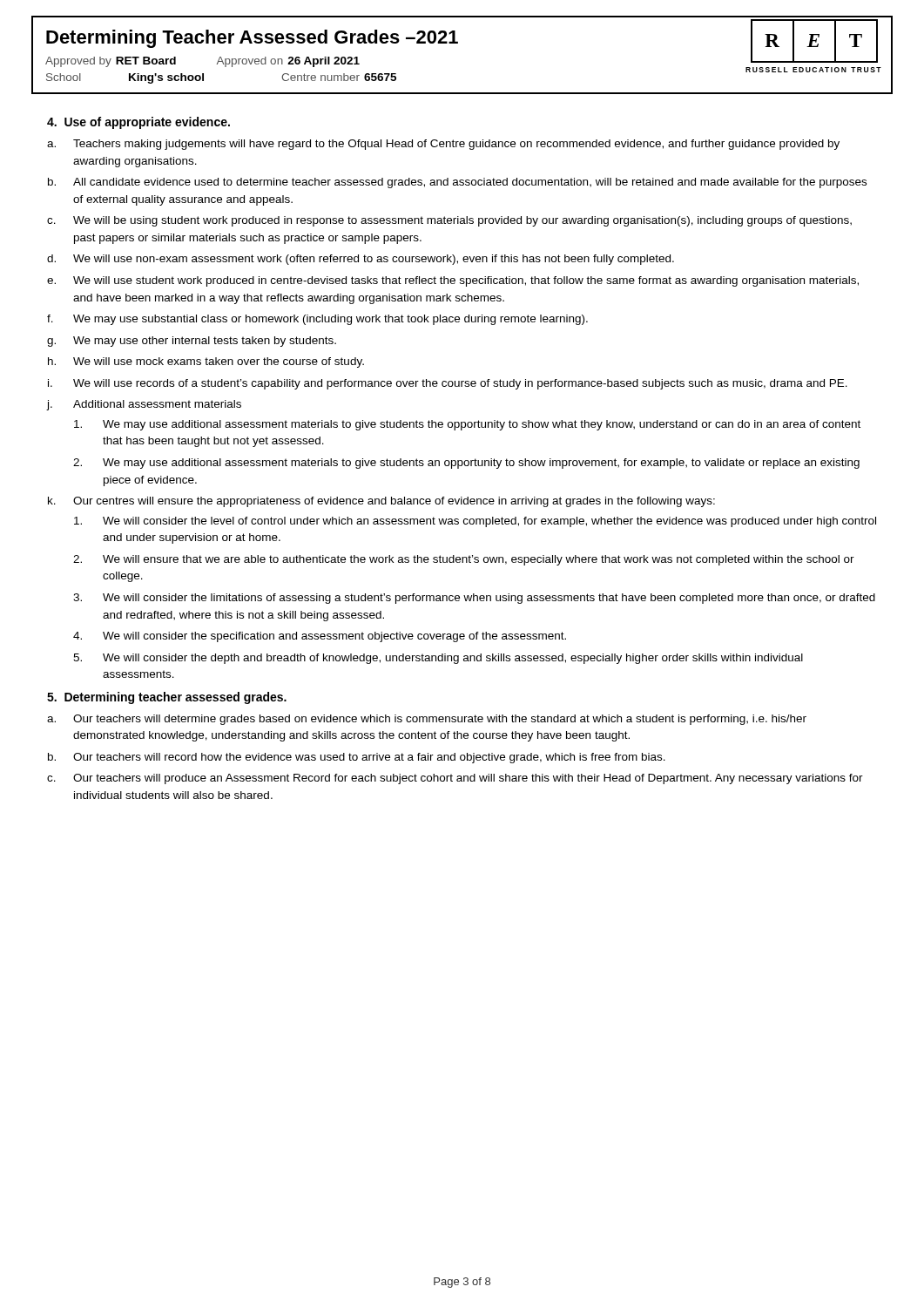The height and width of the screenshot is (1307, 924).
Task: Click the passage that begins "h. We will use"
Action: click(x=206, y=362)
